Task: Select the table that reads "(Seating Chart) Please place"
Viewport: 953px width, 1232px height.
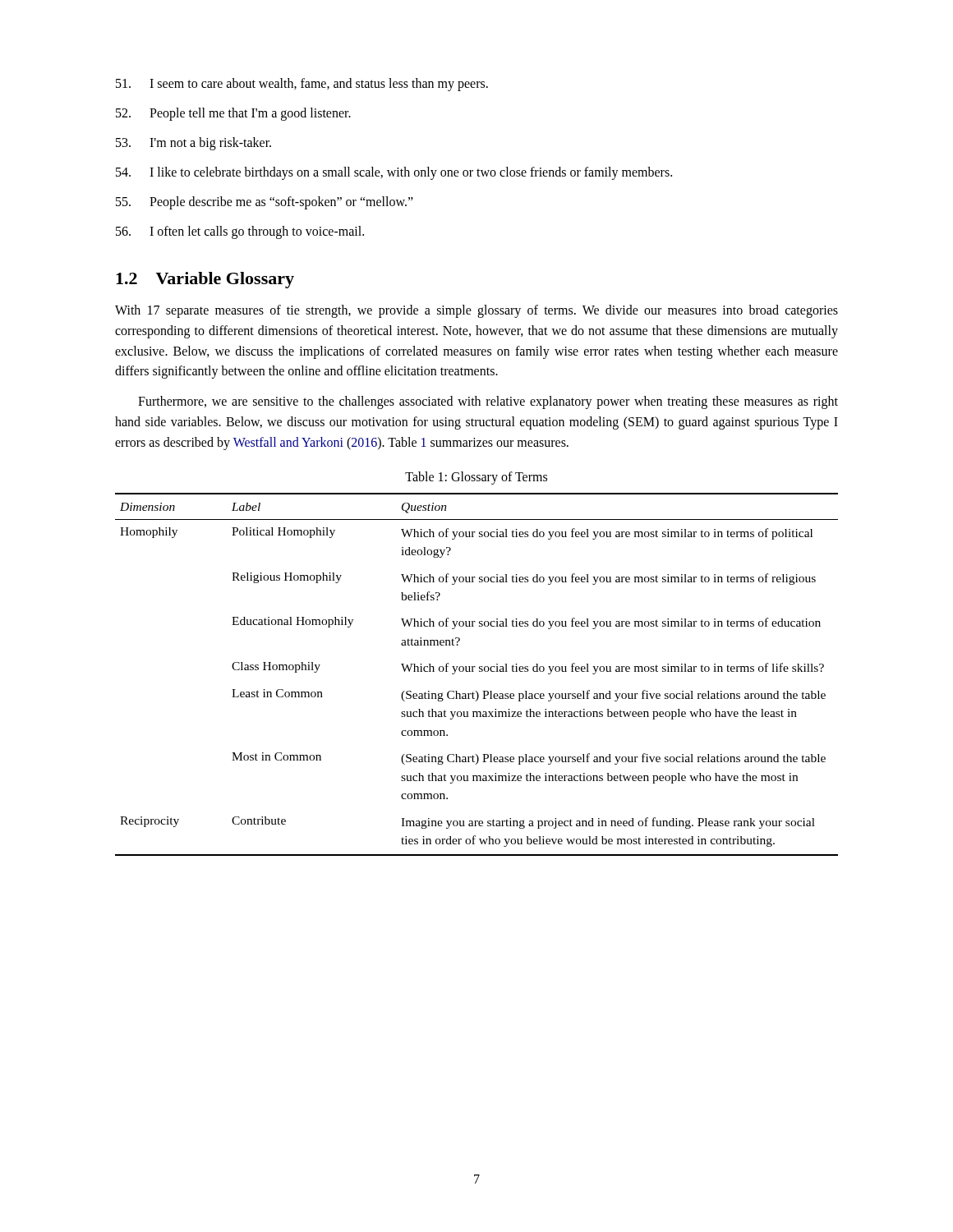Action: coord(476,674)
